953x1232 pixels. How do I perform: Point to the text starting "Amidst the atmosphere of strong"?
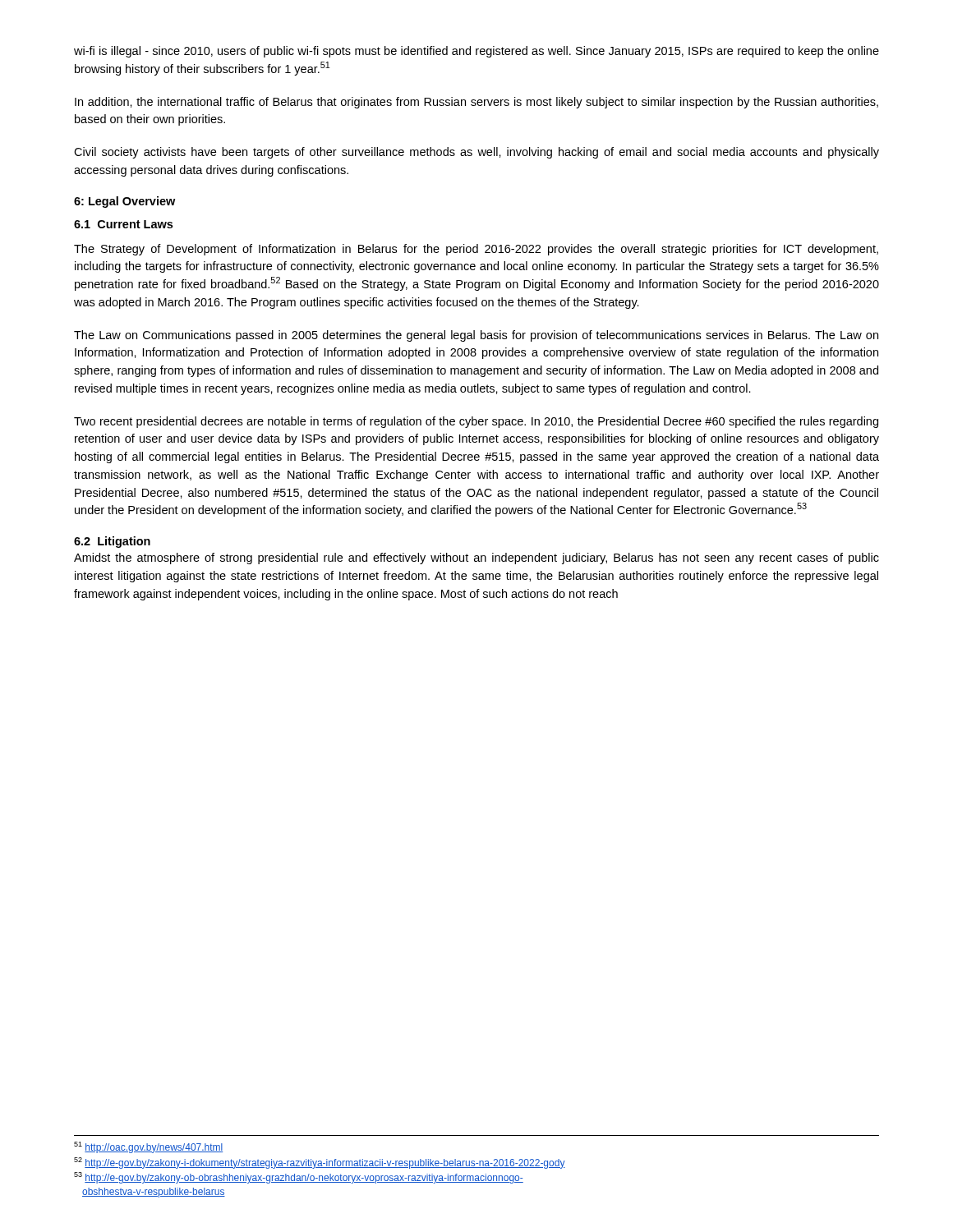476,576
